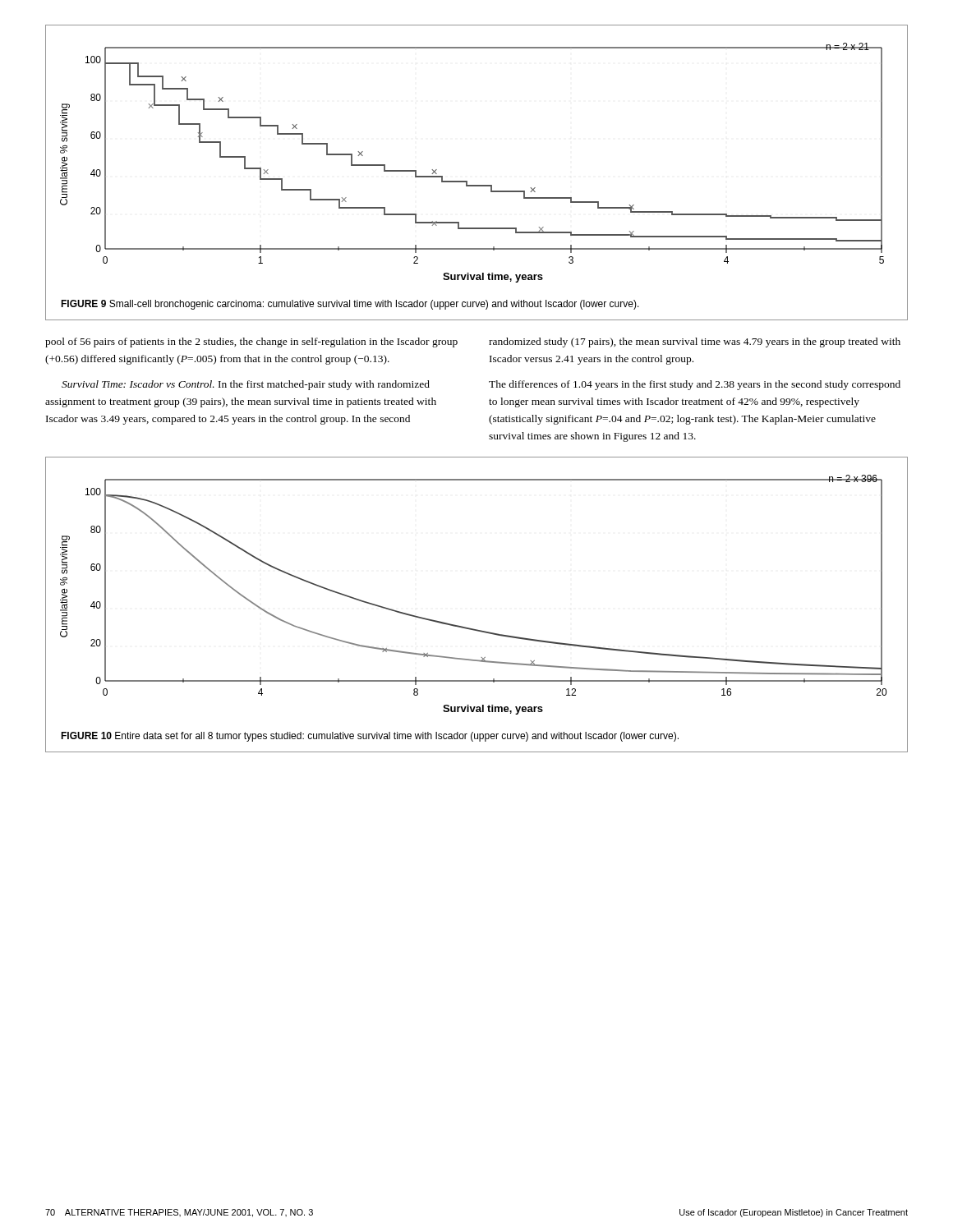
Task: Click on the caption with the text "FIGURE 9 Small-cell bronchogenic"
Action: [x=350, y=304]
